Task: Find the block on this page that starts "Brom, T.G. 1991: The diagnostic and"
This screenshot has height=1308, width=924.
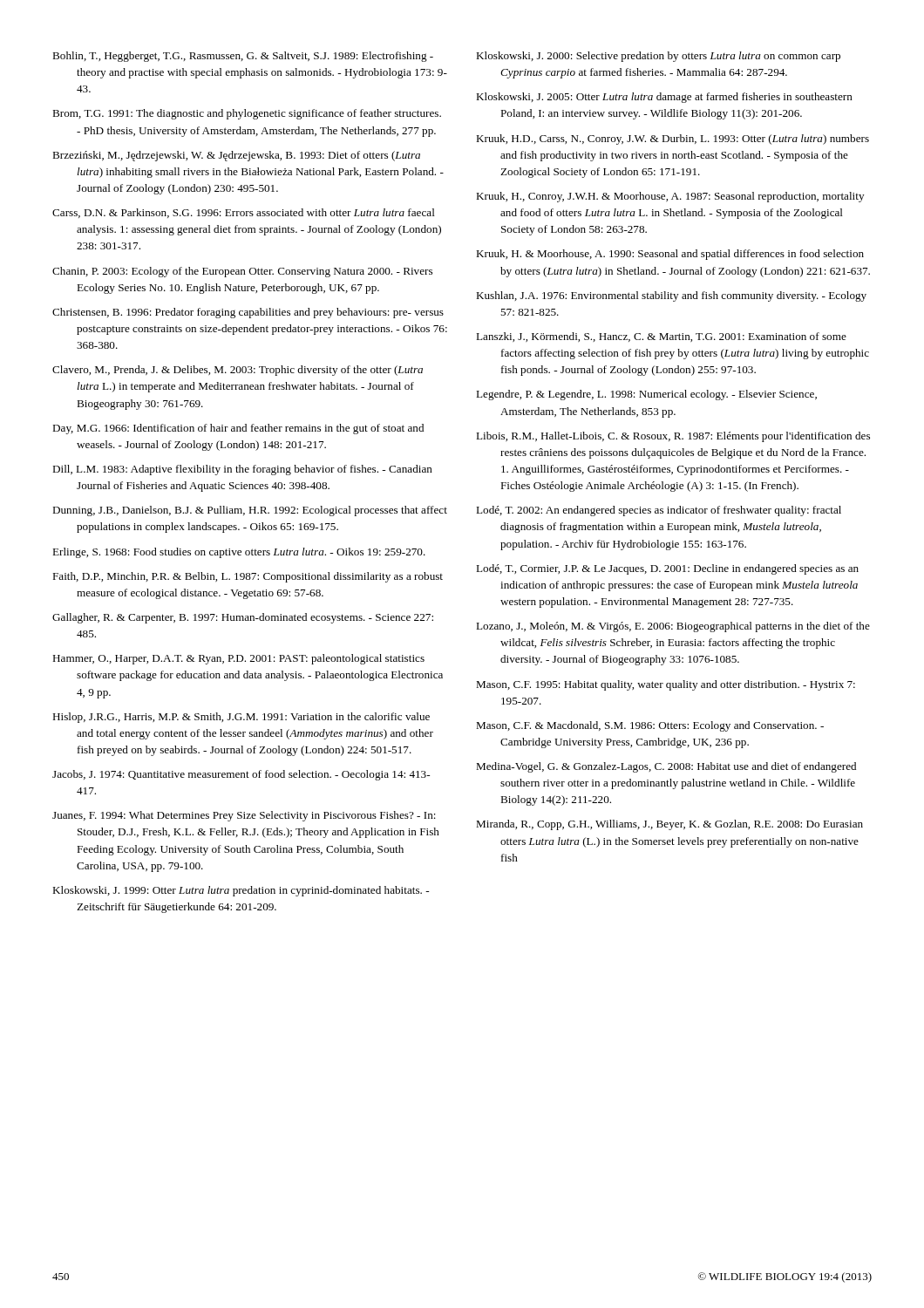Action: [x=247, y=122]
